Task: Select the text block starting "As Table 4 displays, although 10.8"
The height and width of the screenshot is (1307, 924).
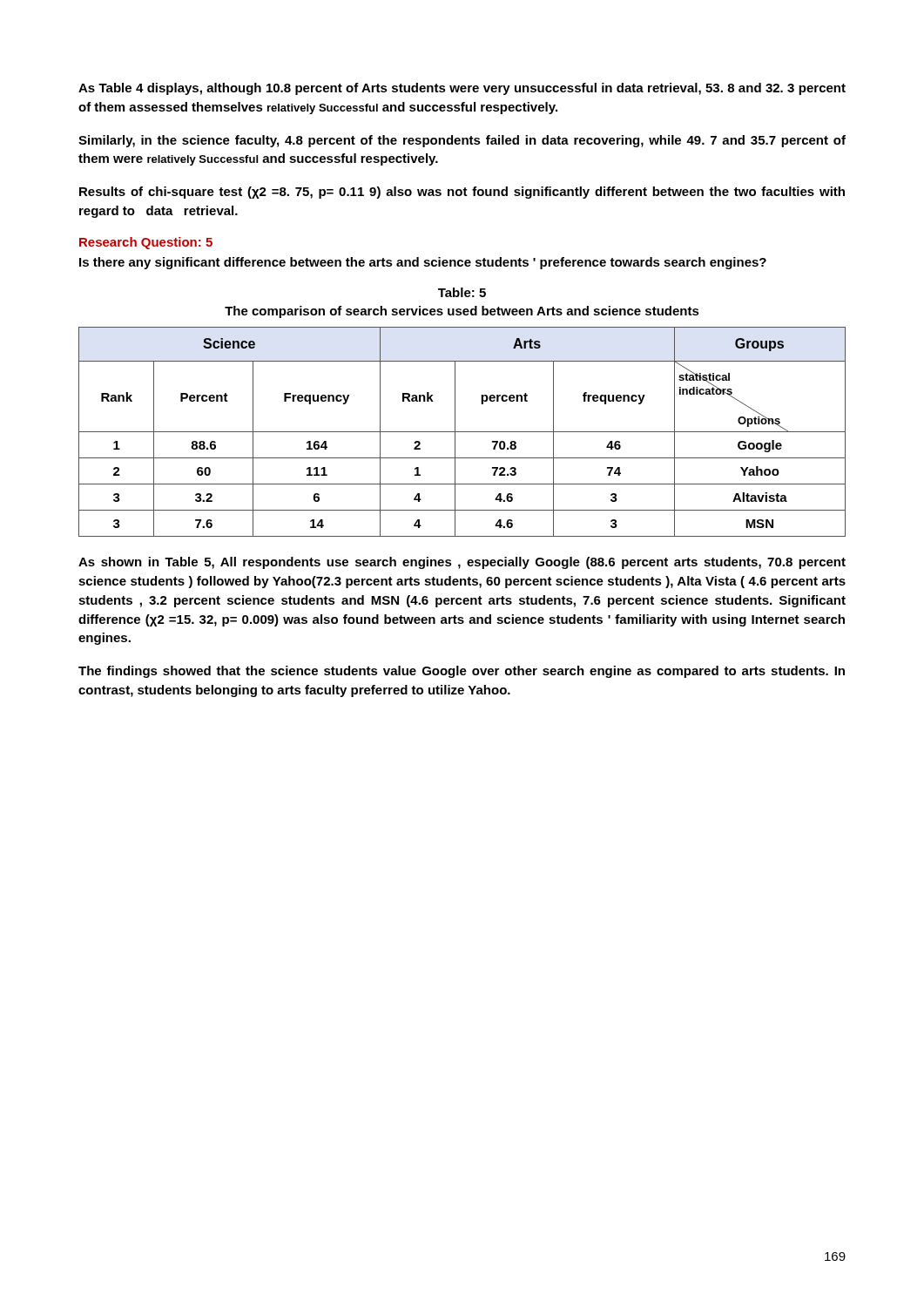Action: [462, 97]
